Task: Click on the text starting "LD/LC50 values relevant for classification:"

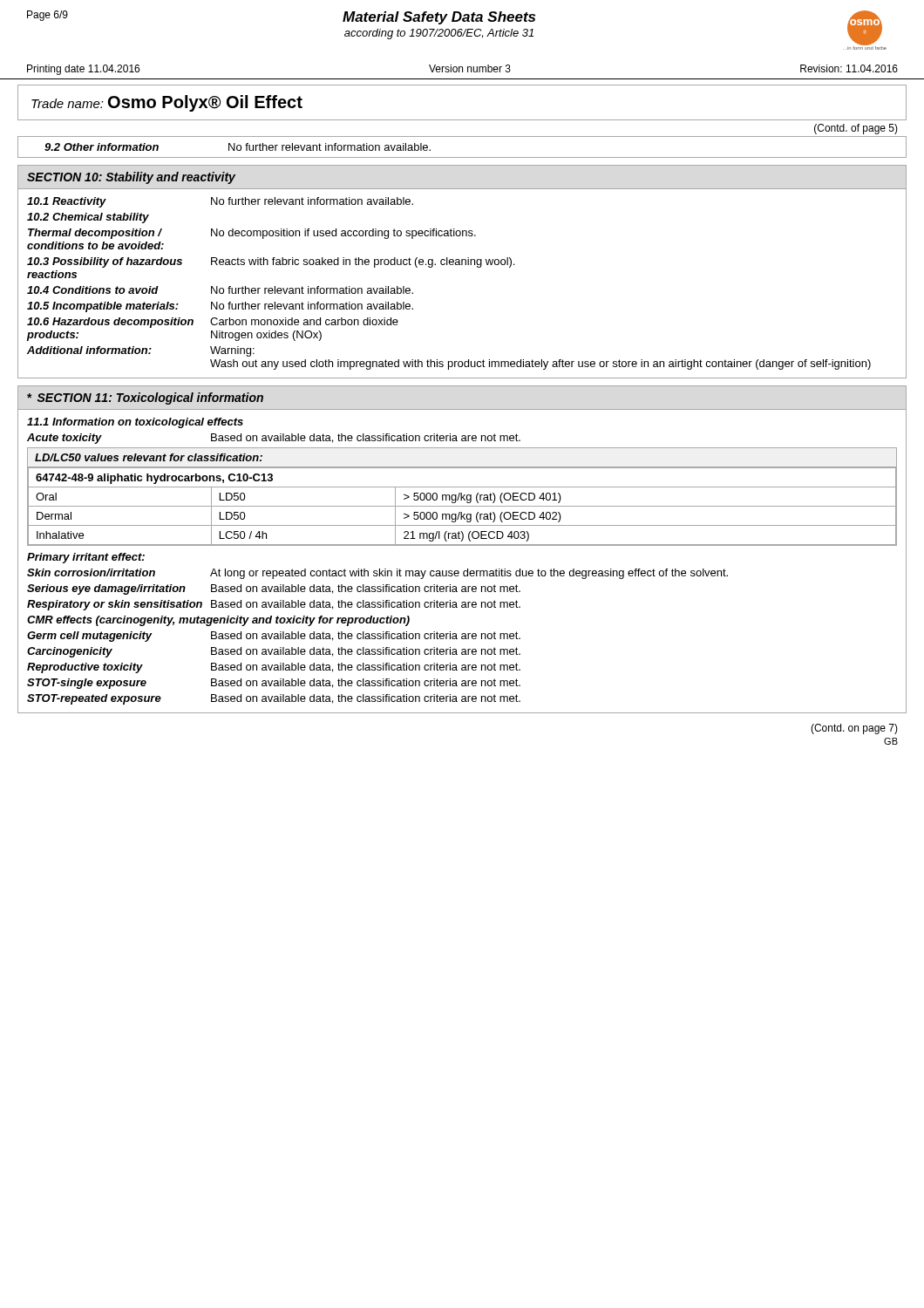Action: pyautogui.click(x=149, y=457)
